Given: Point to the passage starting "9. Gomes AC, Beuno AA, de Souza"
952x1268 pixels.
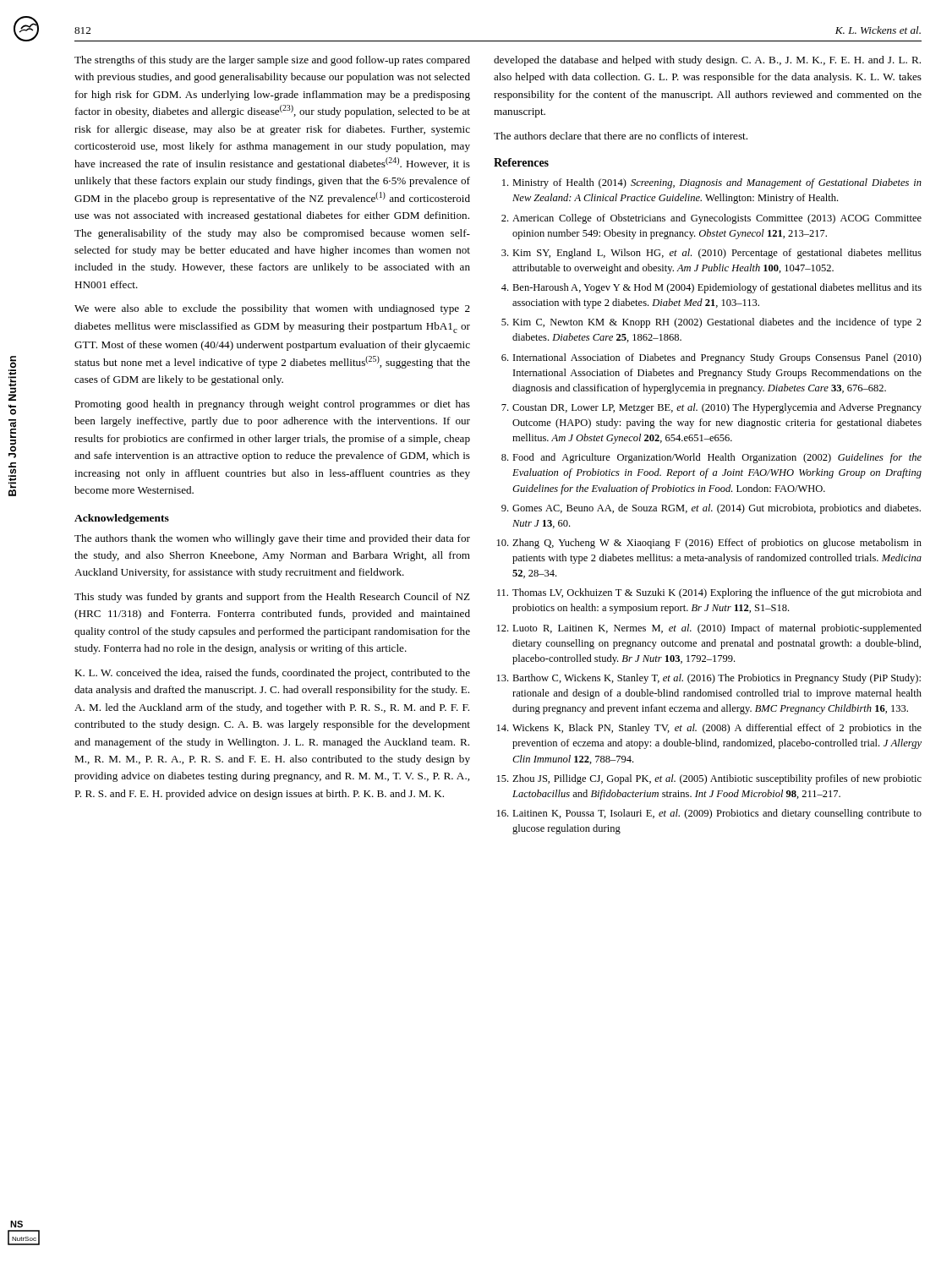Looking at the screenshot, I should tap(708, 515).
